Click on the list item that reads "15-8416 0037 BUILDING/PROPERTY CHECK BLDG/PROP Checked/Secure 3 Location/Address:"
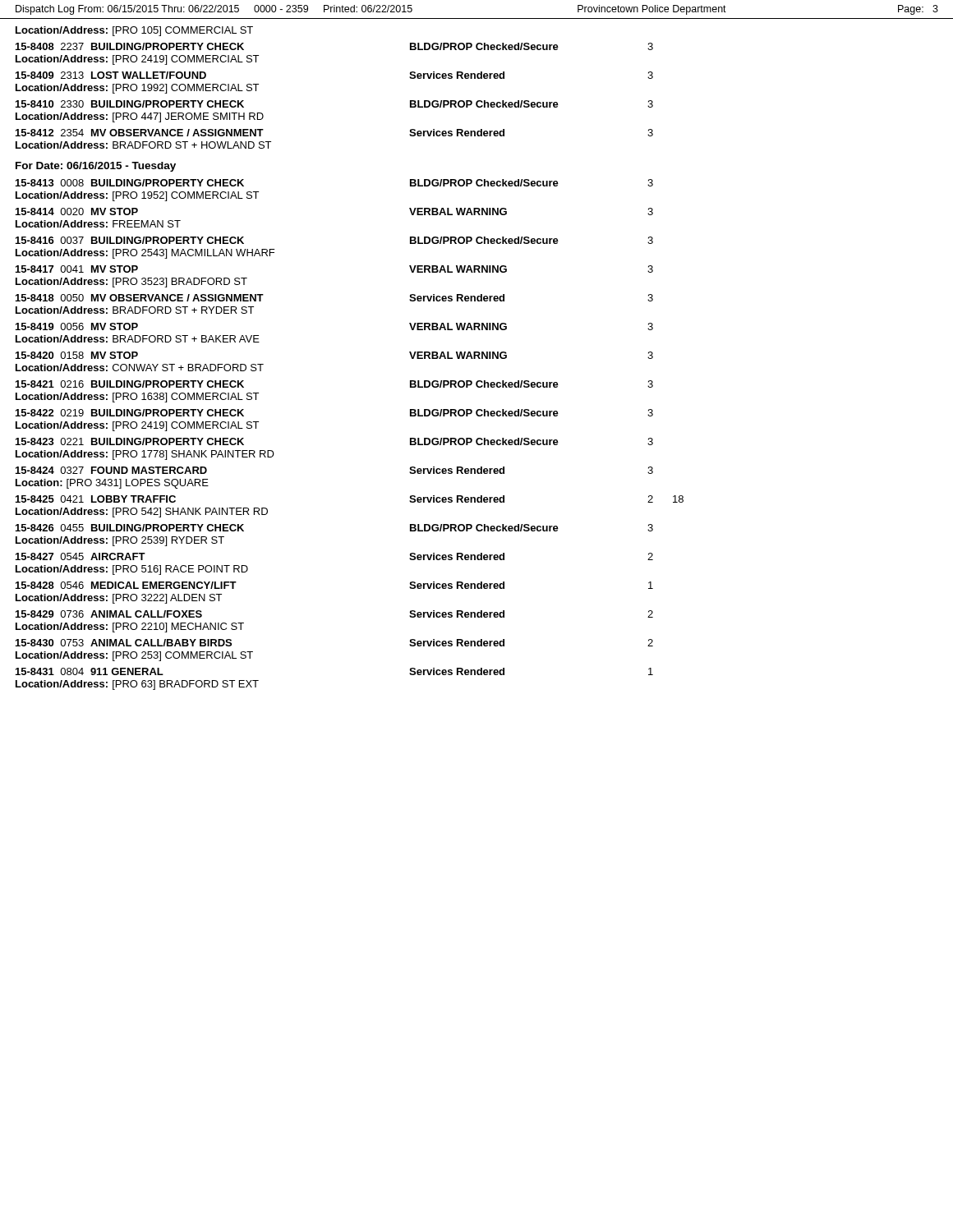 click(476, 246)
